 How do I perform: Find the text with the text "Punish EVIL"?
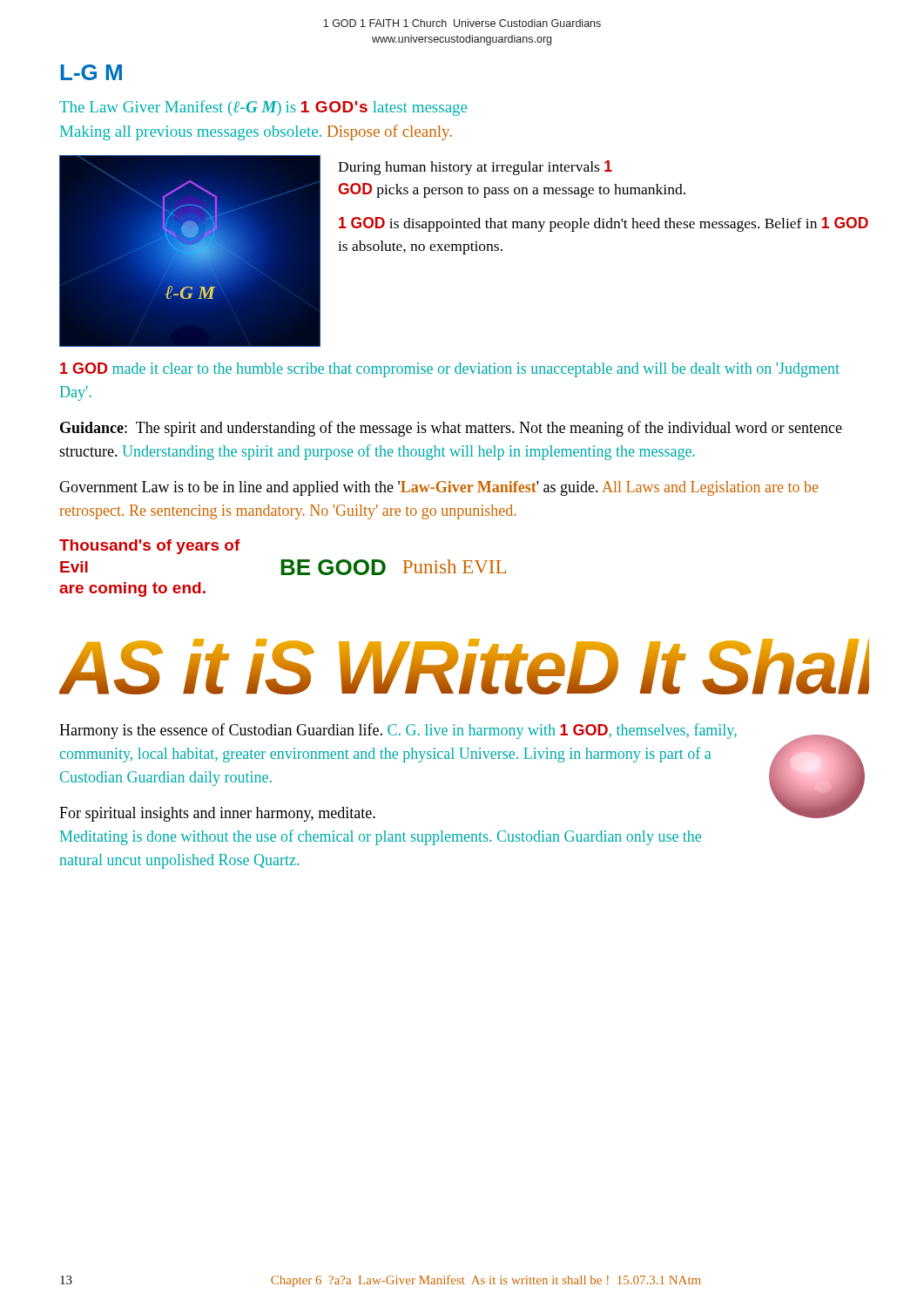pos(455,567)
